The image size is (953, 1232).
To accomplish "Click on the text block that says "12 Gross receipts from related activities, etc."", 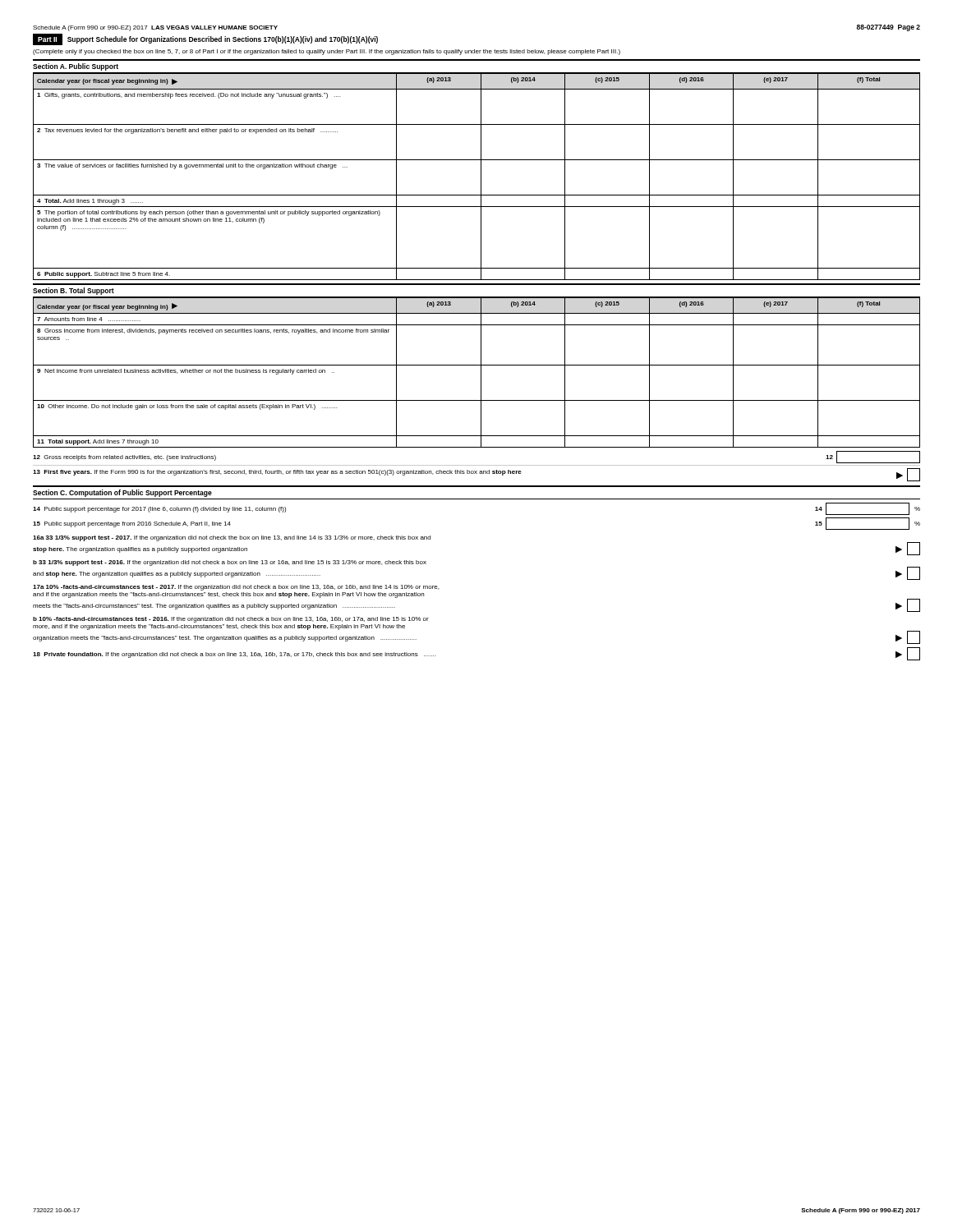I will pos(476,457).
